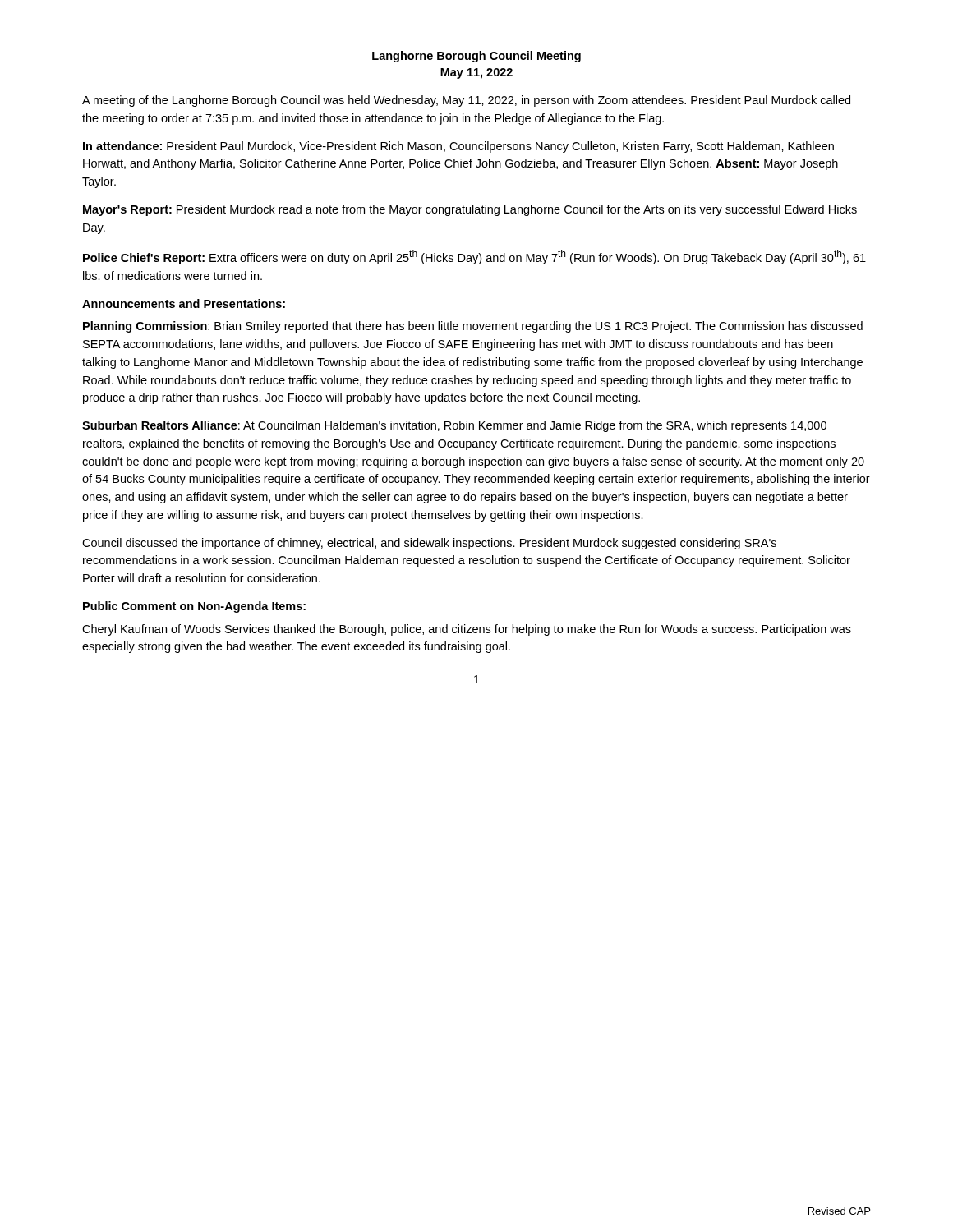
Task: Find the text block starting "Public Comment on Non-Agenda Items:"
Action: click(194, 607)
